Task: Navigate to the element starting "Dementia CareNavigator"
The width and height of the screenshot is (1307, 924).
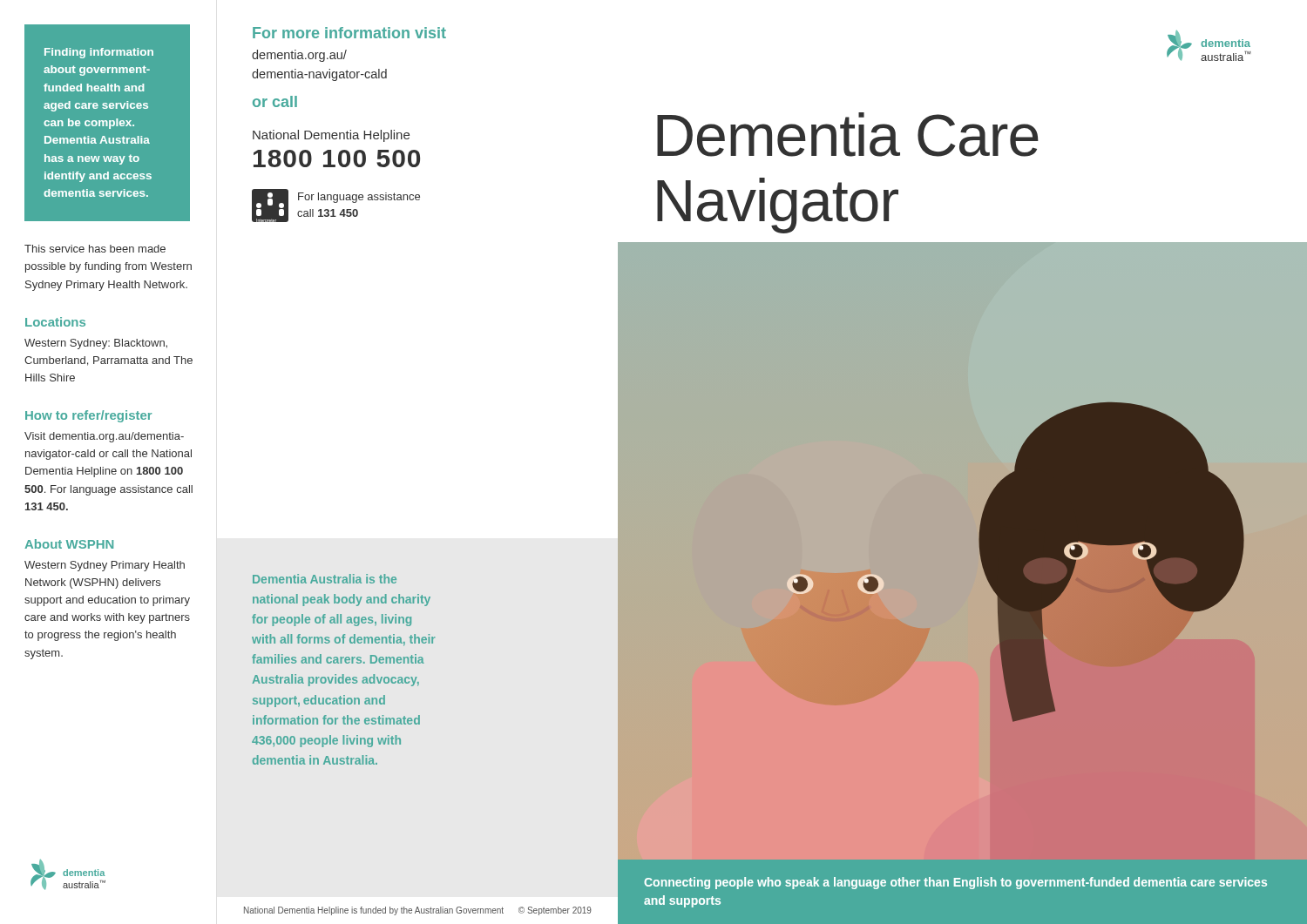Action: (x=968, y=168)
